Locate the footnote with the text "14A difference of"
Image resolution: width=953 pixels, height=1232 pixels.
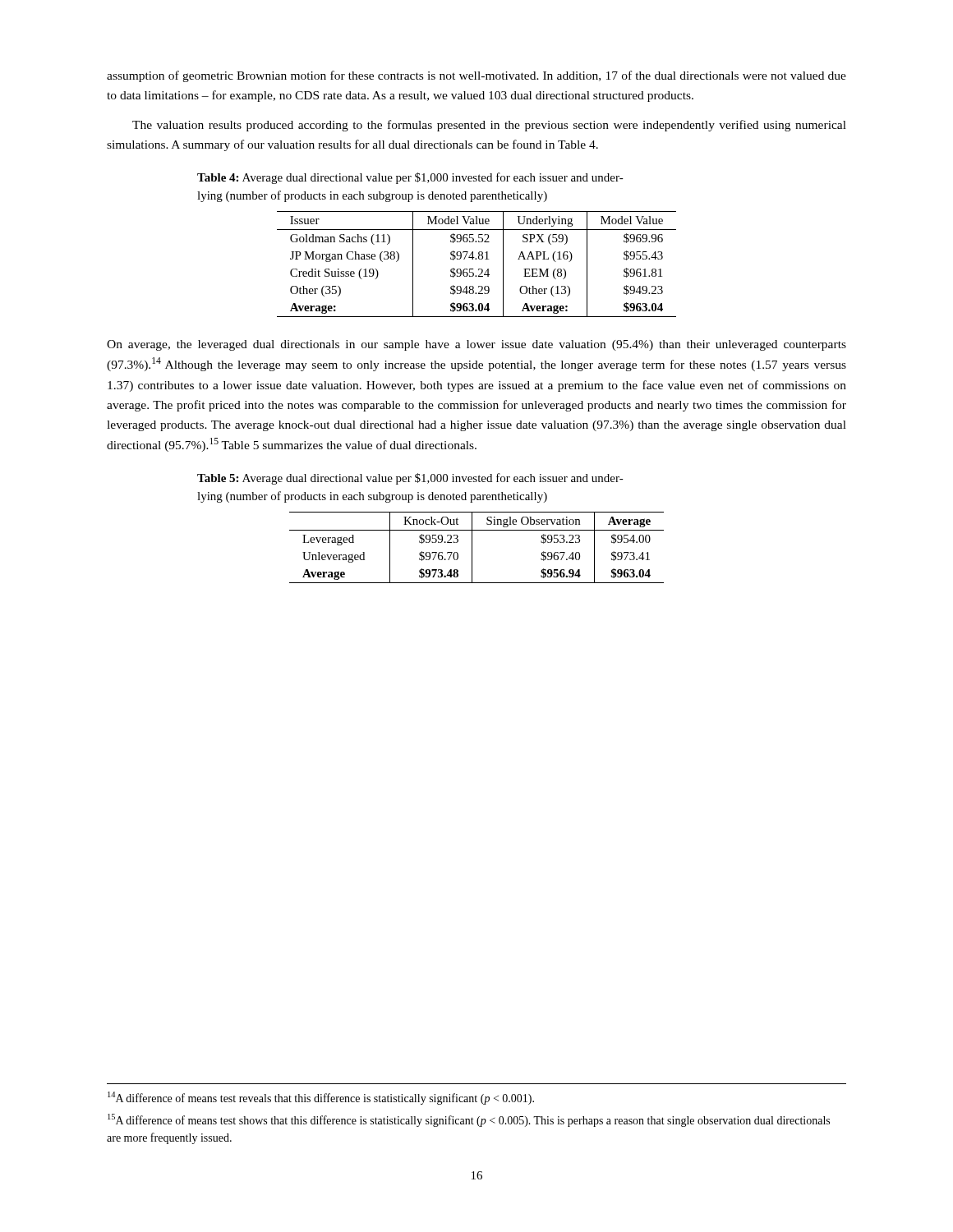coord(321,1097)
